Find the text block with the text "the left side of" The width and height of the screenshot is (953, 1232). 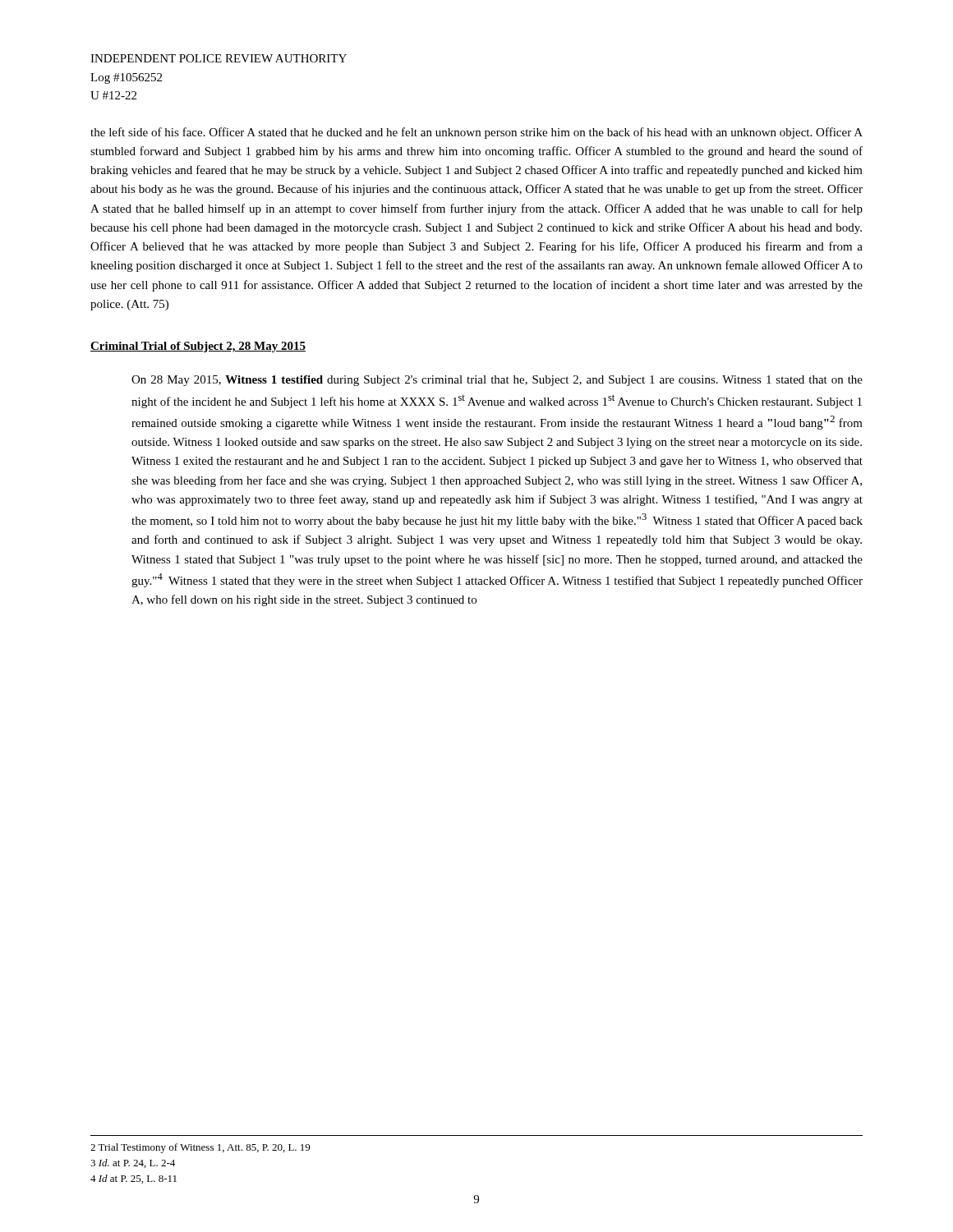point(476,218)
